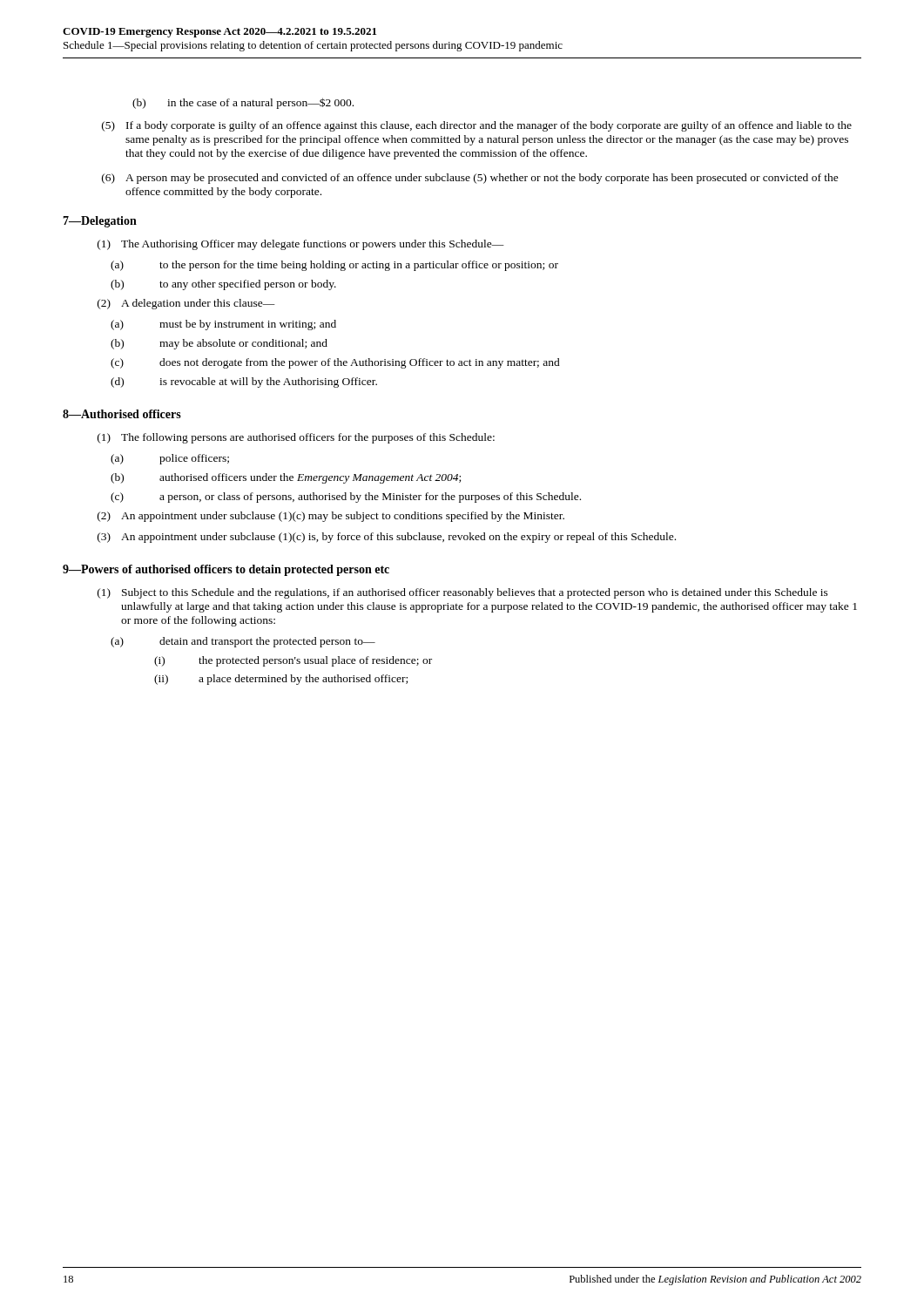Find the list item that says "(b) may be absolute or conditional; and"
924x1307 pixels.
[x=219, y=344]
